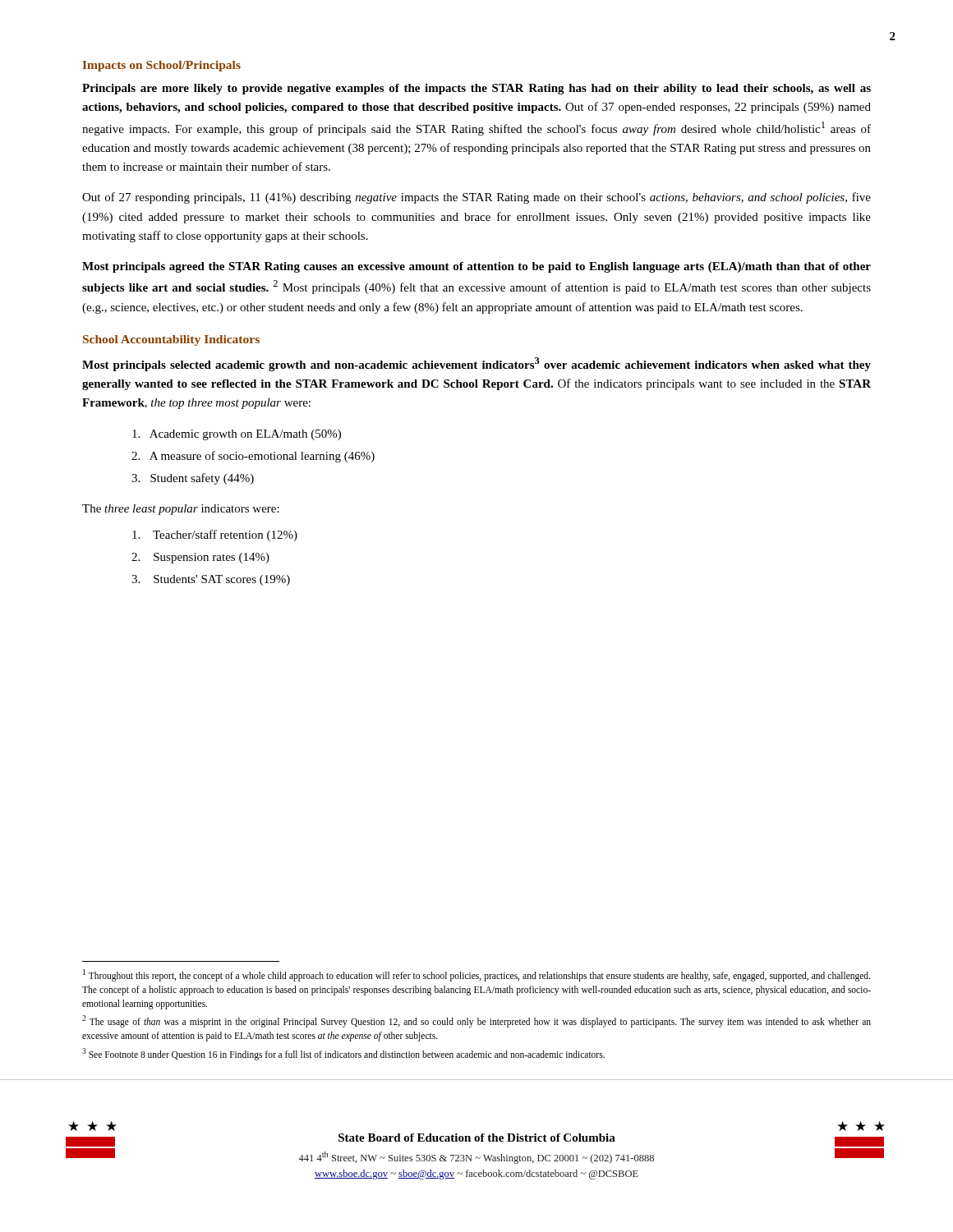Select the section header containing "Impacts on School/Principals"
This screenshot has height=1232, width=953.
click(x=161, y=64)
